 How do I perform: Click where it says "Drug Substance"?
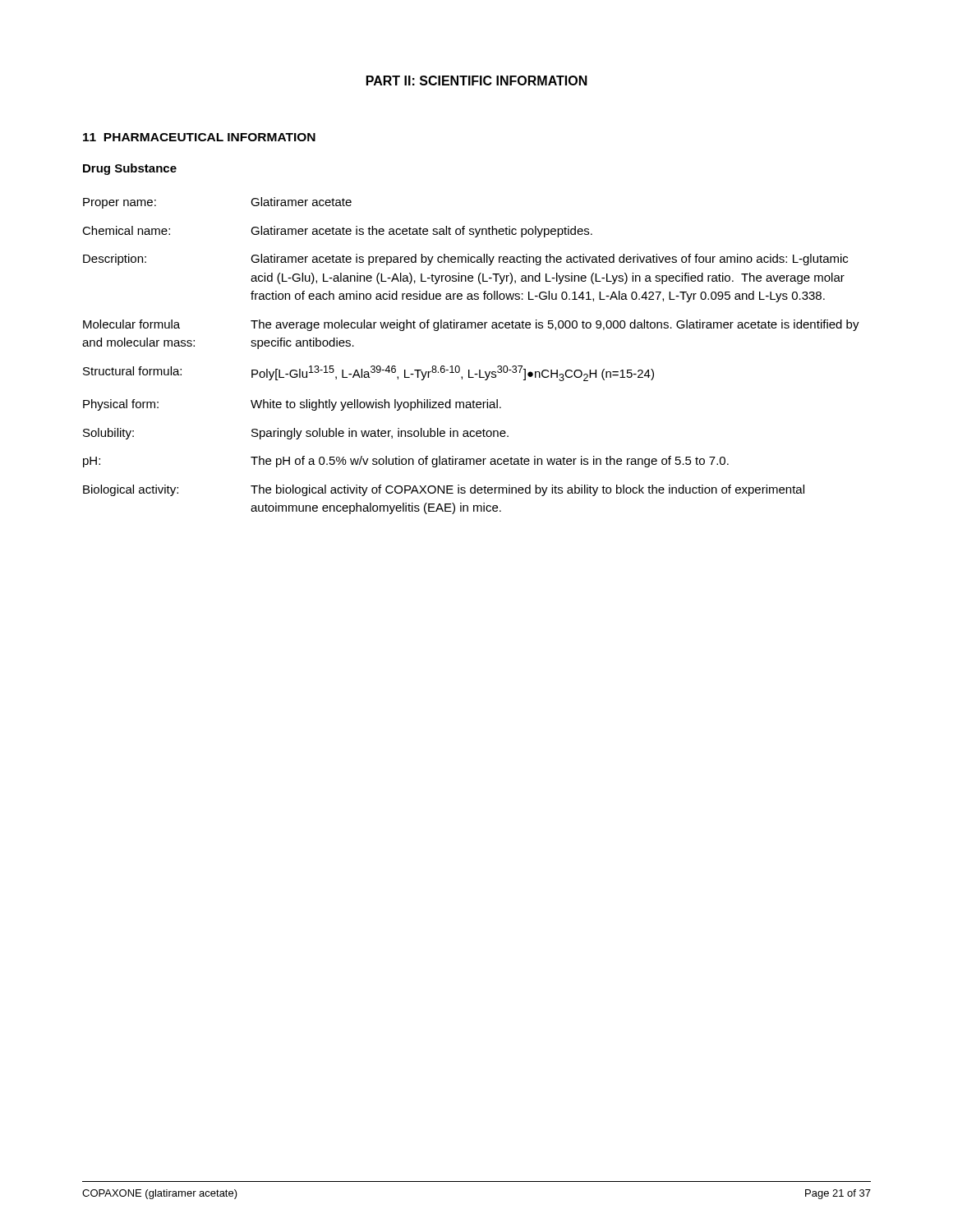coord(129,168)
